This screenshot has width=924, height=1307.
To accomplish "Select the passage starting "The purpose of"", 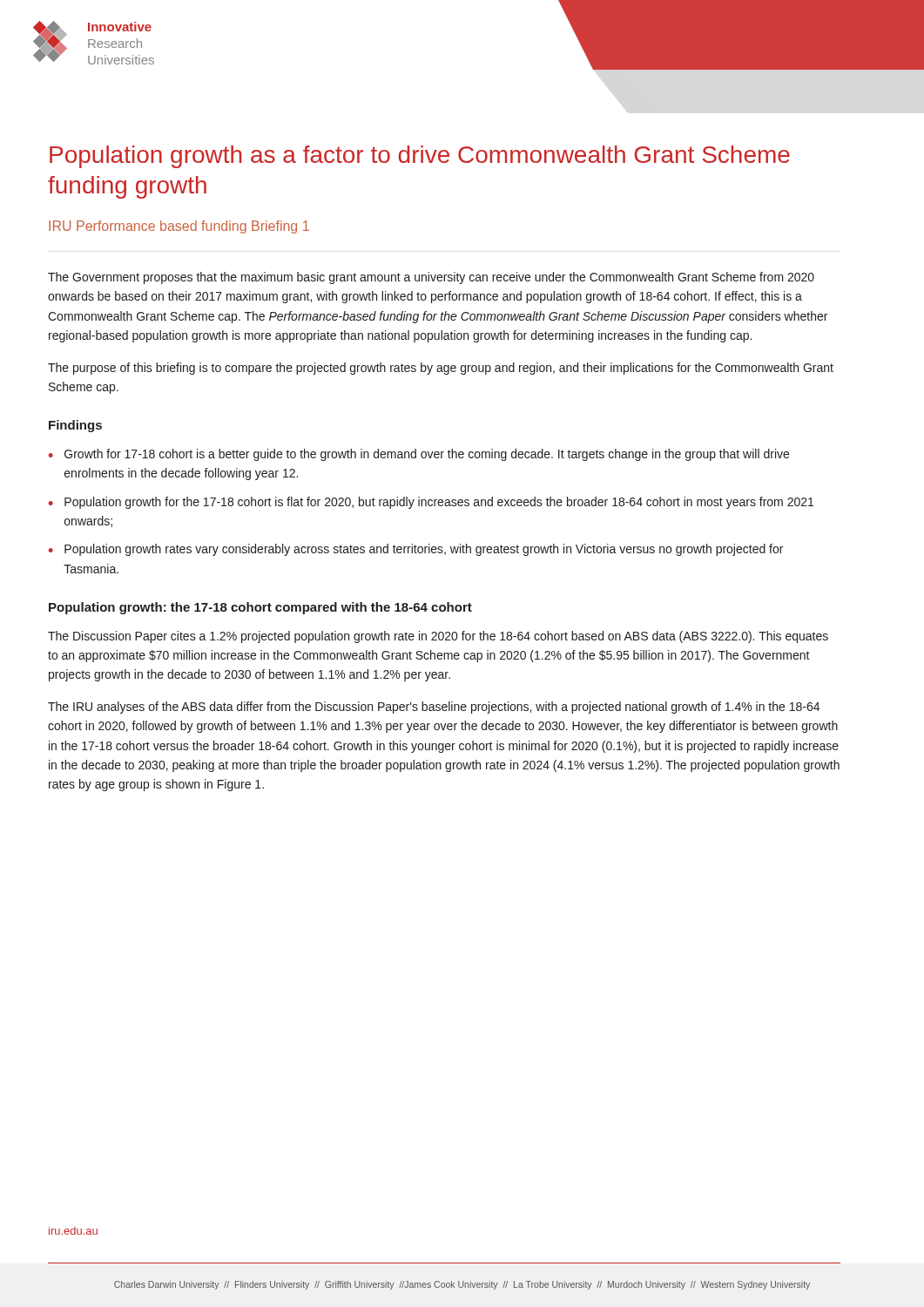I will click(x=441, y=377).
